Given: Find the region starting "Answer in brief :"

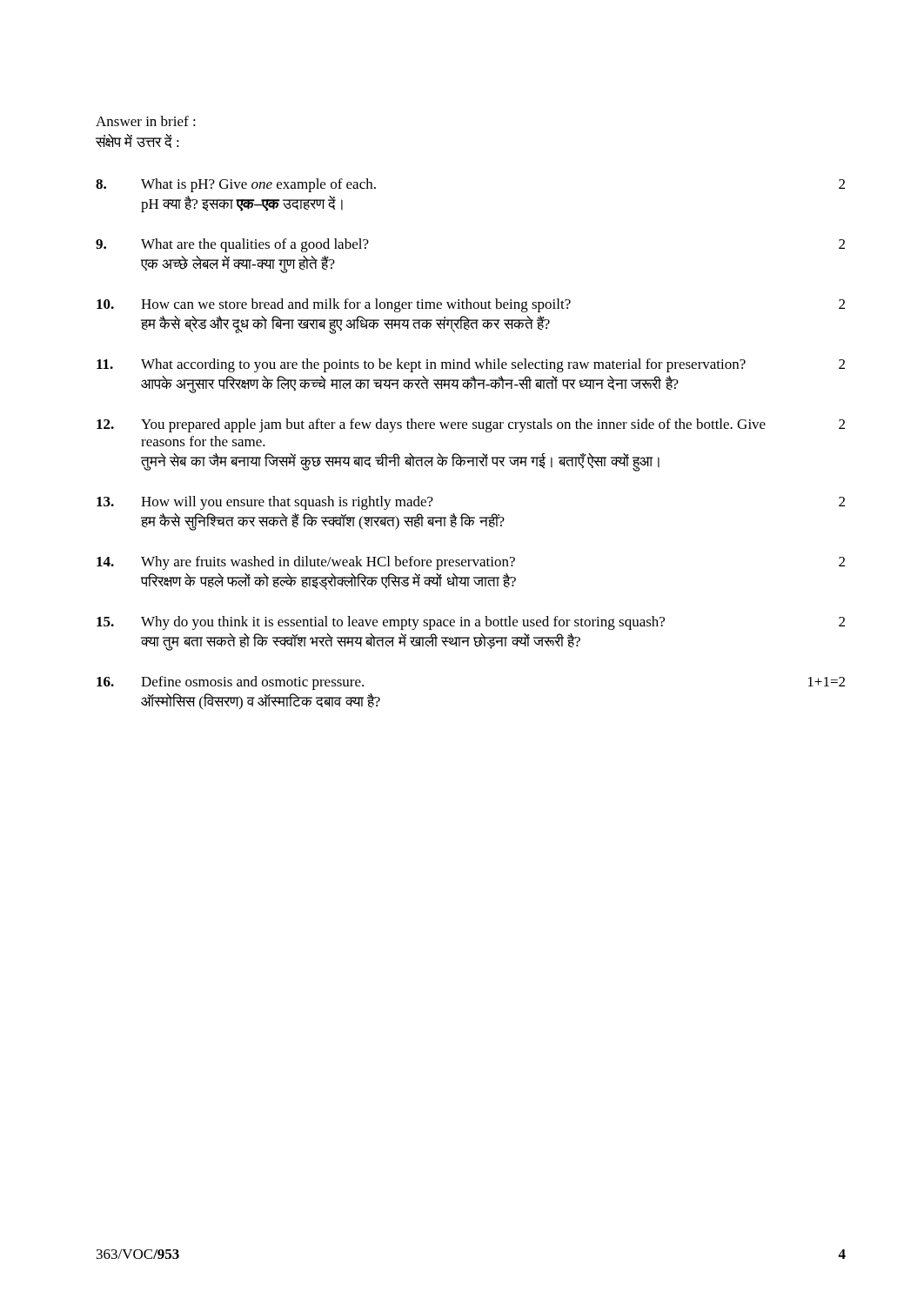Looking at the screenshot, I should click(x=146, y=121).
